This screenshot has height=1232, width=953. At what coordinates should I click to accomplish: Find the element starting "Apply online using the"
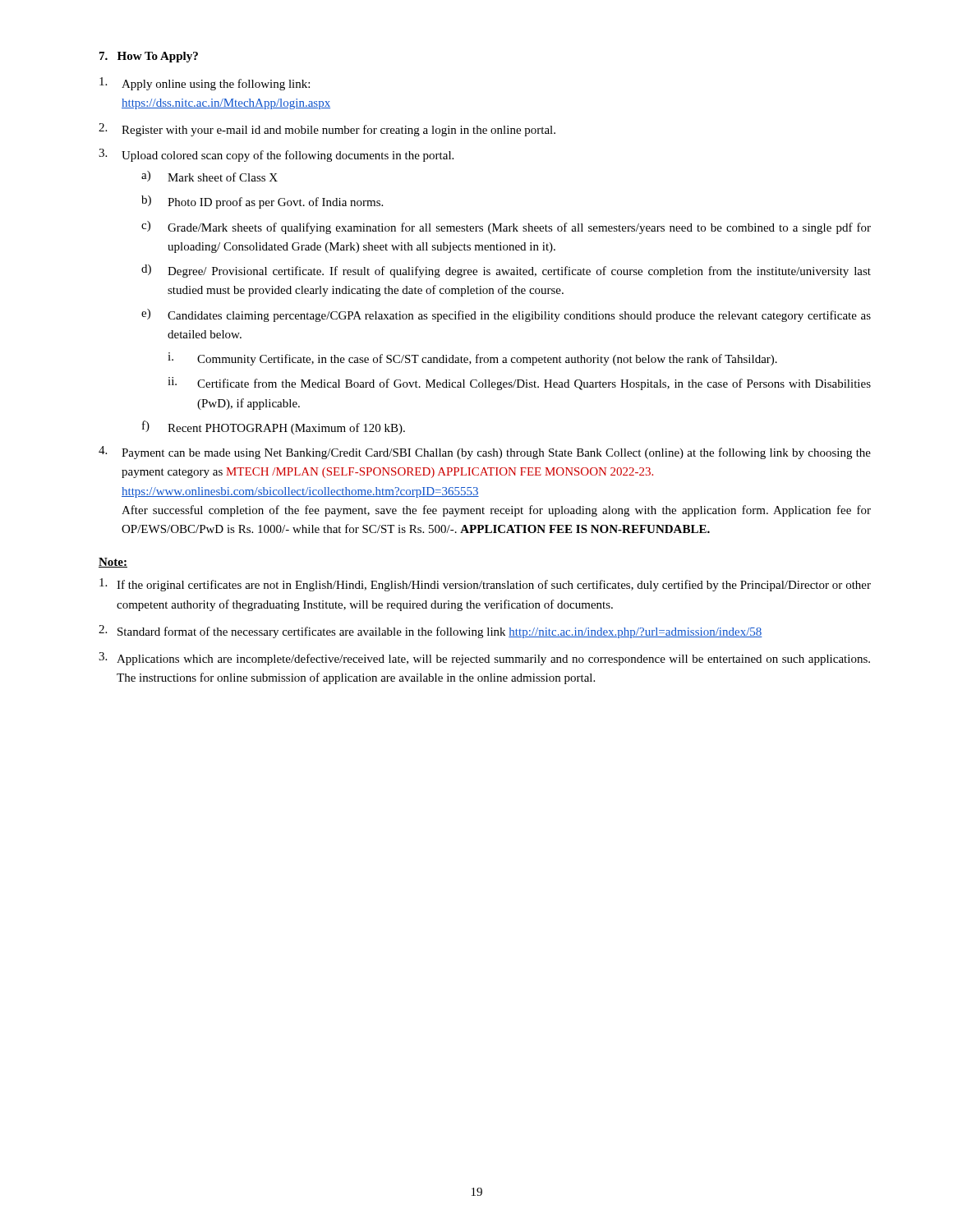click(x=205, y=84)
